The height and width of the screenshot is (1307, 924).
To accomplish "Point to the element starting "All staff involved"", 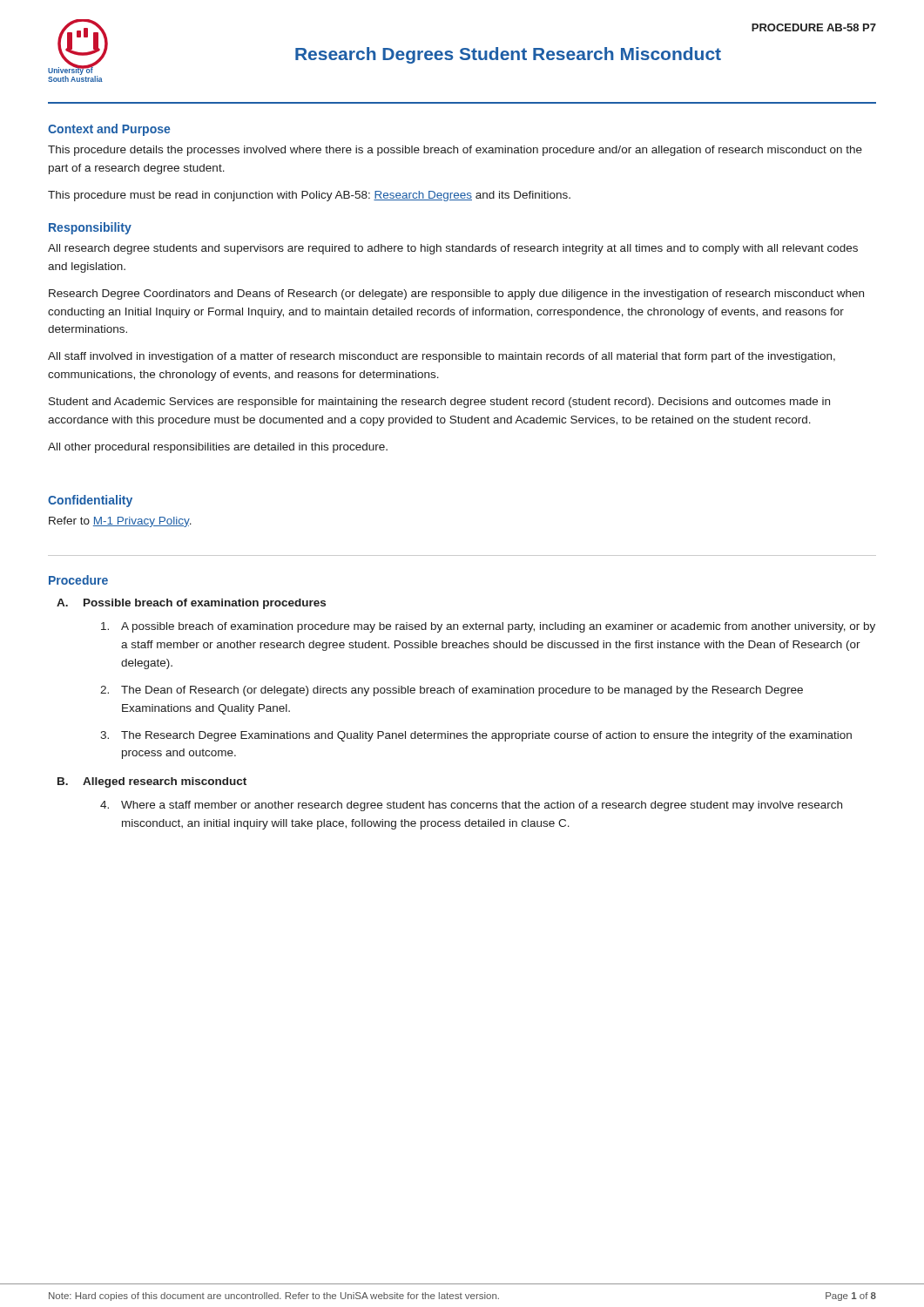I will tap(442, 365).
